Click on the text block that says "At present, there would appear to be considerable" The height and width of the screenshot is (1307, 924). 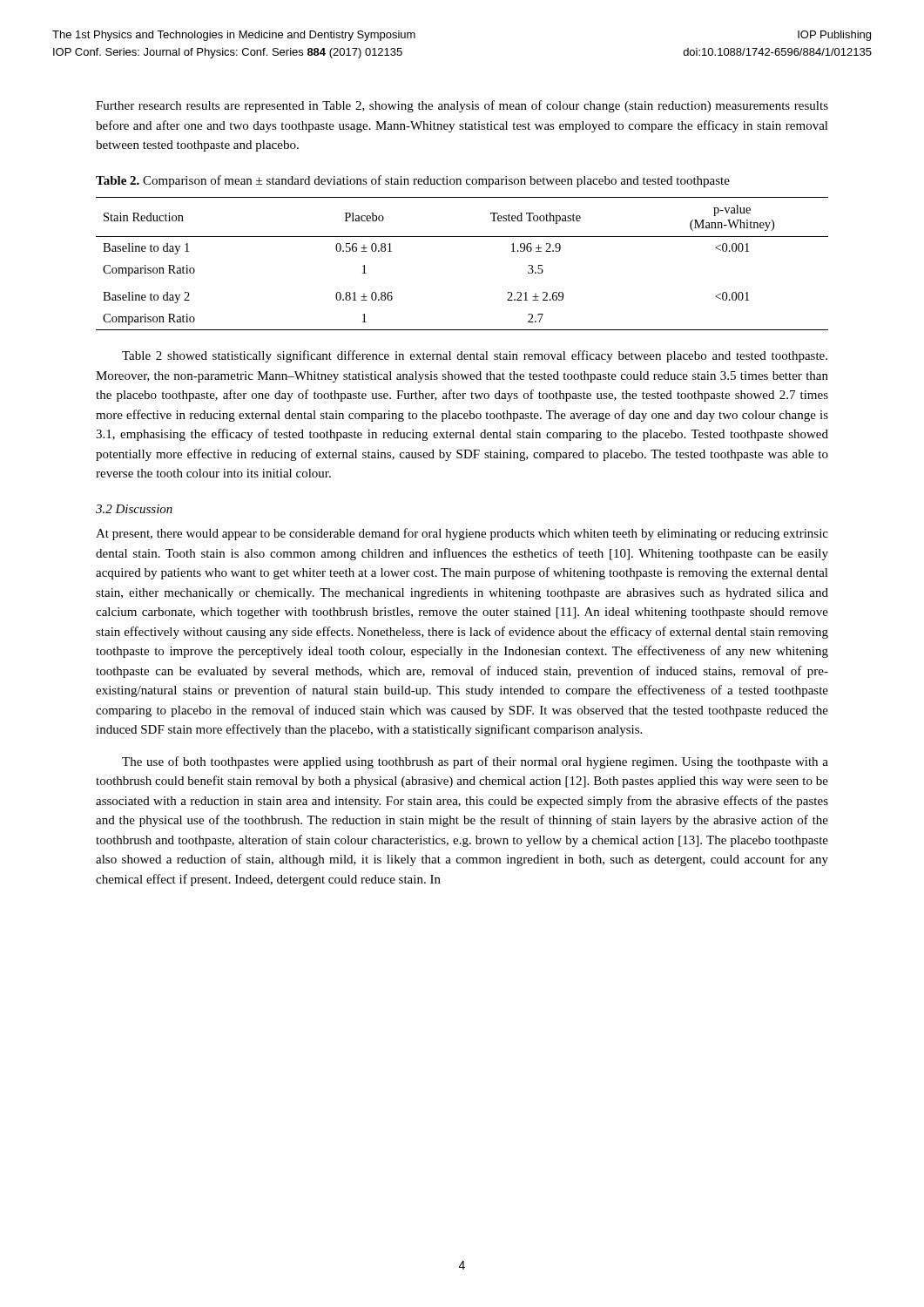point(462,706)
